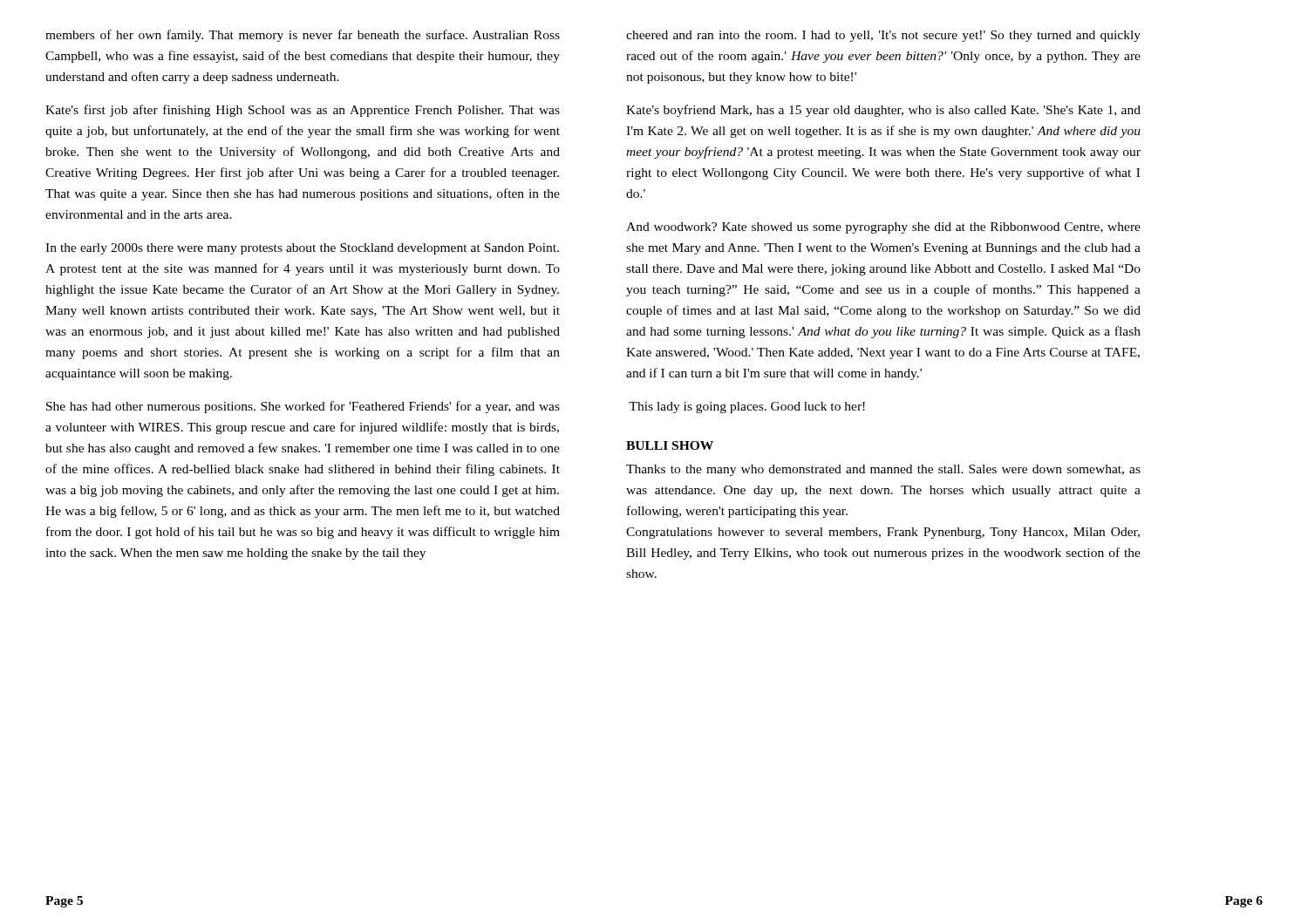The image size is (1308, 924).
Task: Navigate to the element starting "She has had"
Action: tap(303, 479)
